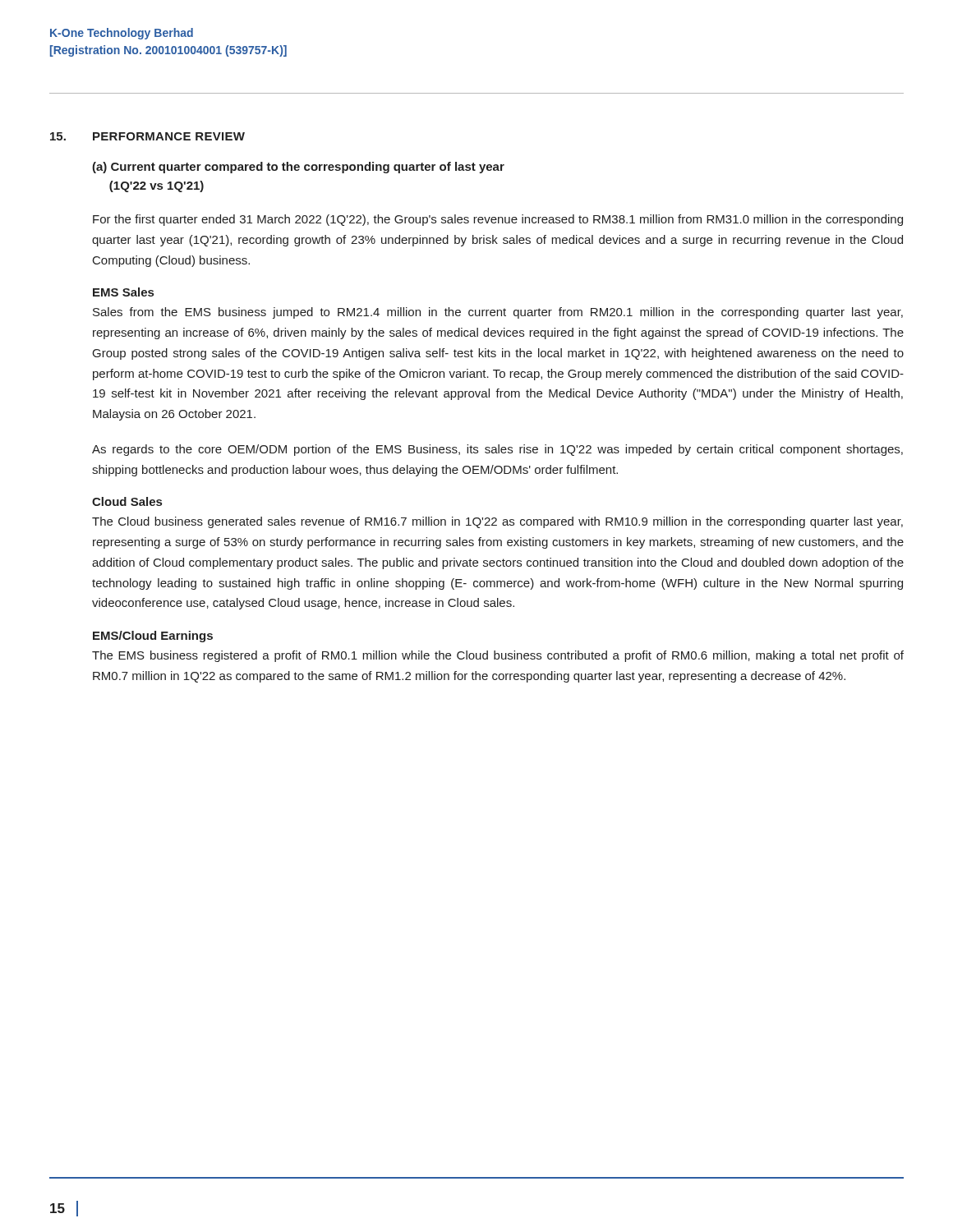Screen dimensions: 1232x953
Task: Find the text starting "Cloud Sales"
Action: 127,502
